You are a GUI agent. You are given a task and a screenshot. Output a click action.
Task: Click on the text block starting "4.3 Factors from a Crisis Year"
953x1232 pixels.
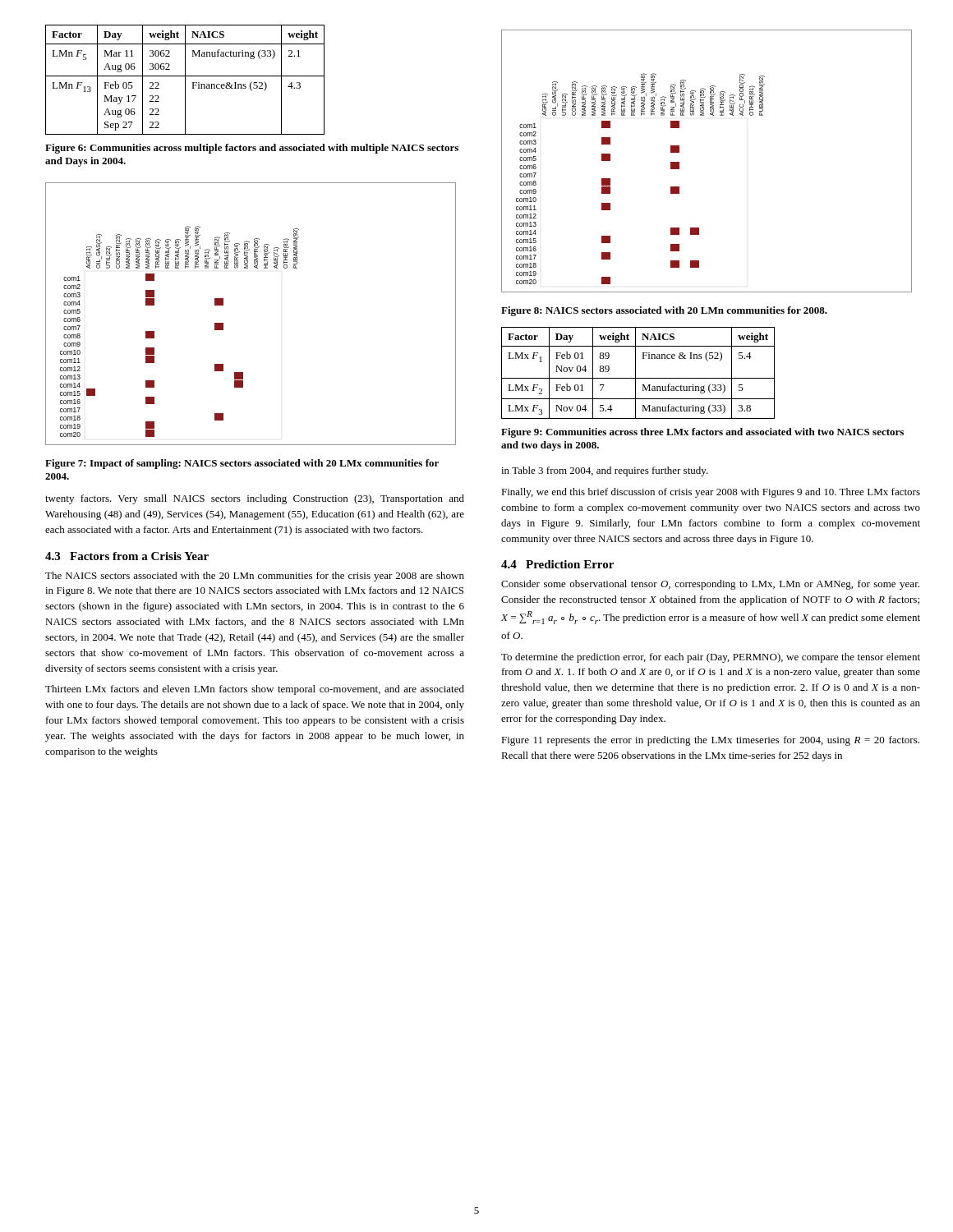pyautogui.click(x=127, y=556)
